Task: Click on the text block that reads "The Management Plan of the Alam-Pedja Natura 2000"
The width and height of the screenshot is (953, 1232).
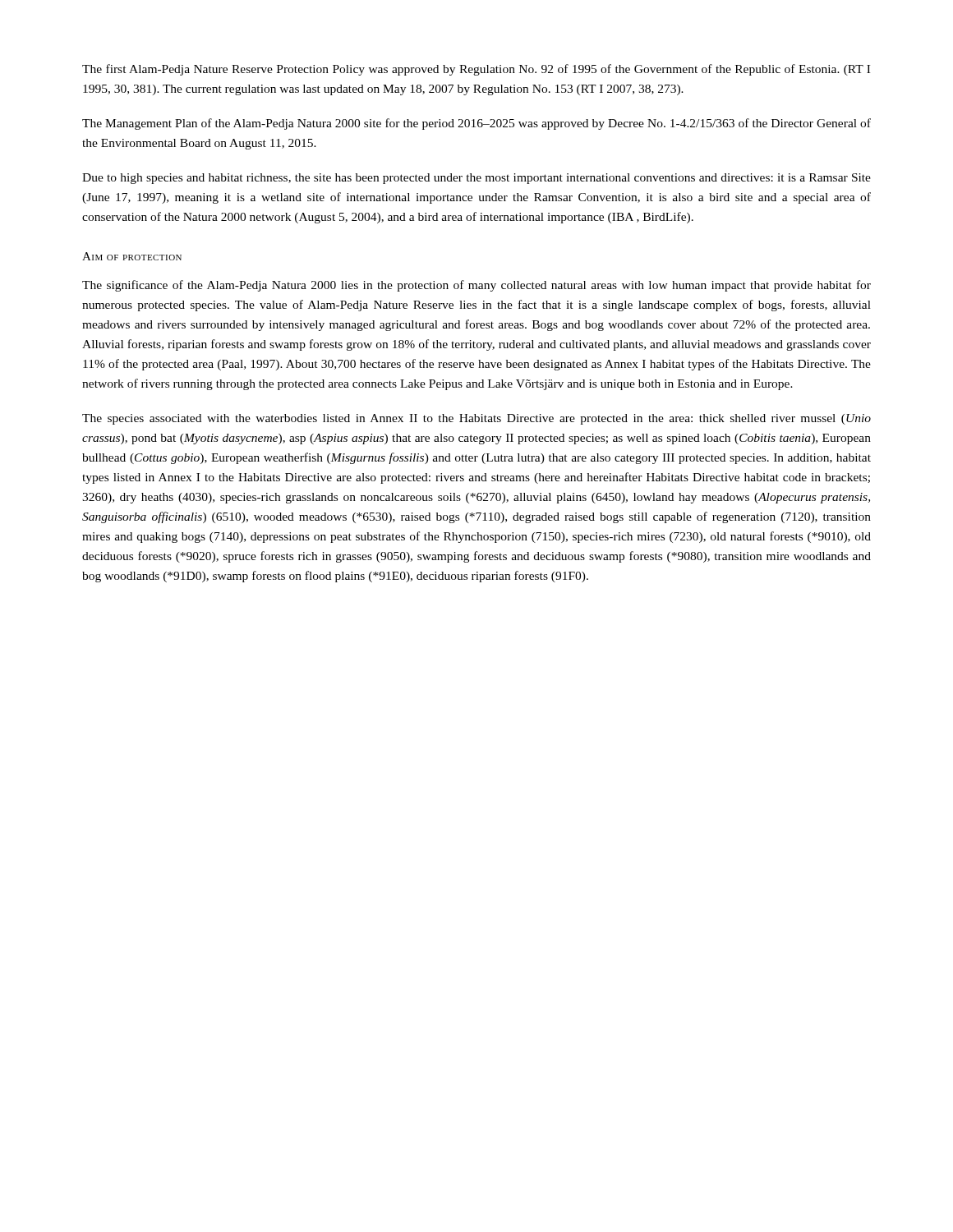Action: [x=476, y=133]
